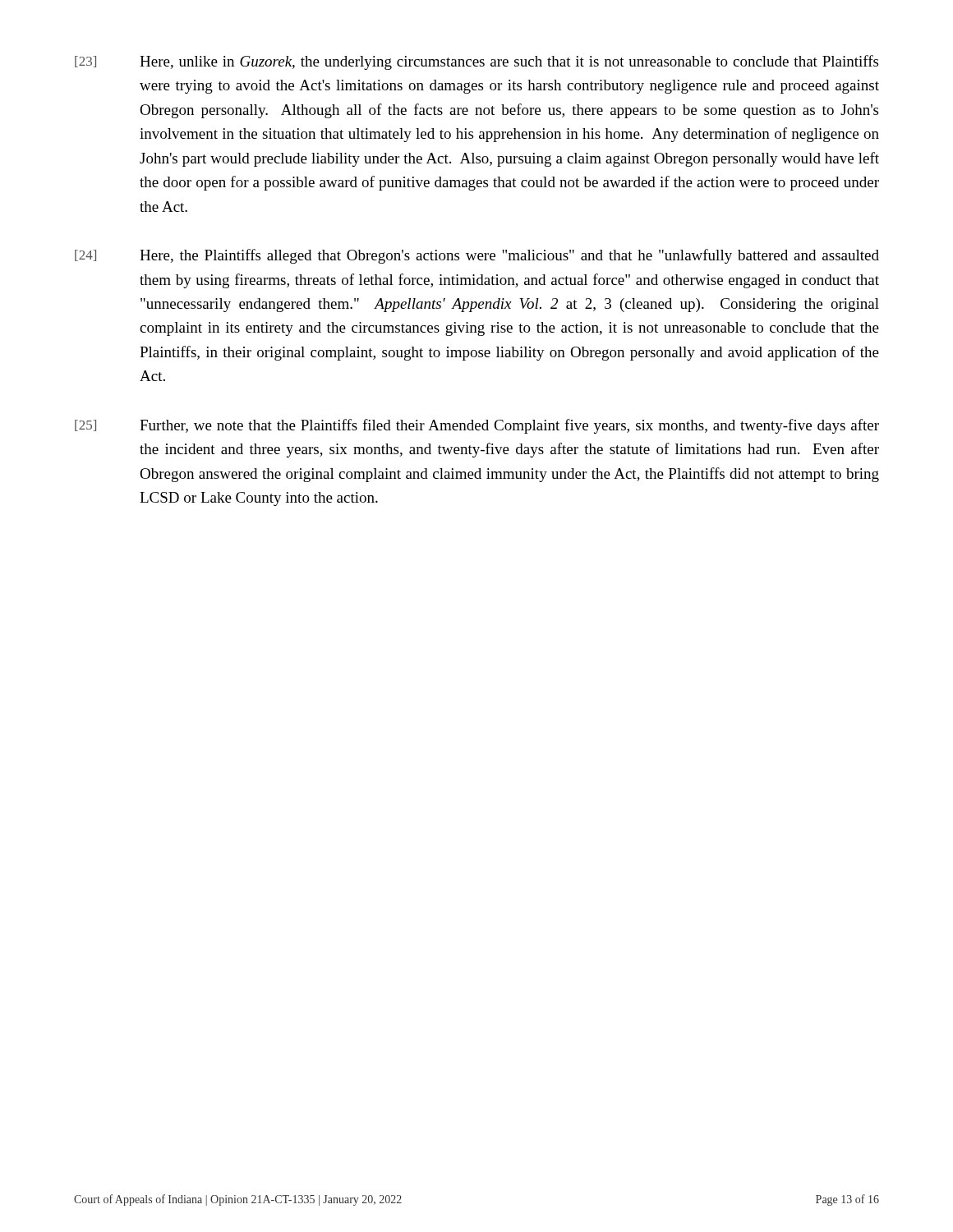Select the list item that reads "[25] Further, we note that the Plaintiffs filed"
The width and height of the screenshot is (953, 1232).
[x=476, y=461]
